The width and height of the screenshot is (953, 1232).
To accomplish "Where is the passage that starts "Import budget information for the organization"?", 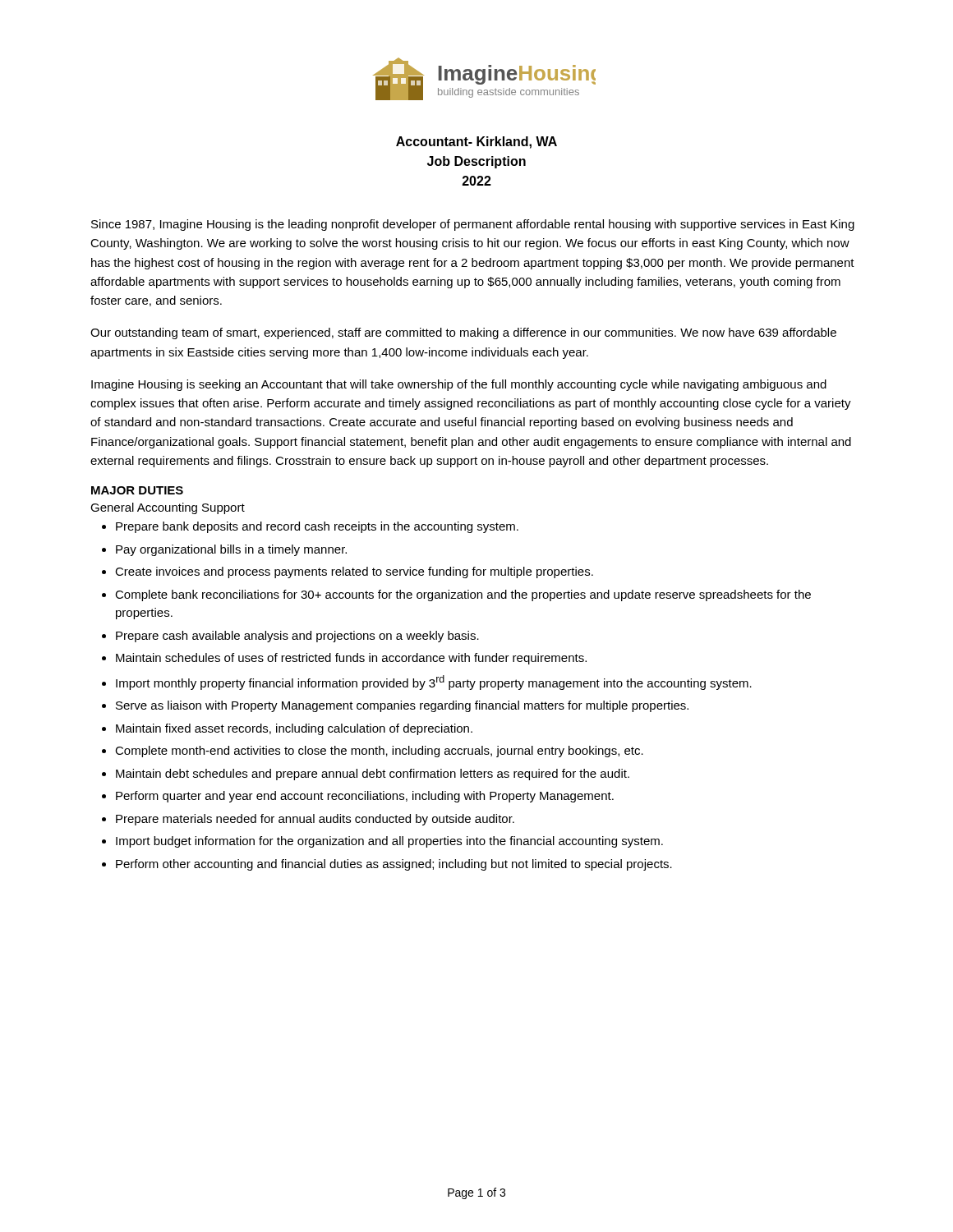I will point(389,841).
